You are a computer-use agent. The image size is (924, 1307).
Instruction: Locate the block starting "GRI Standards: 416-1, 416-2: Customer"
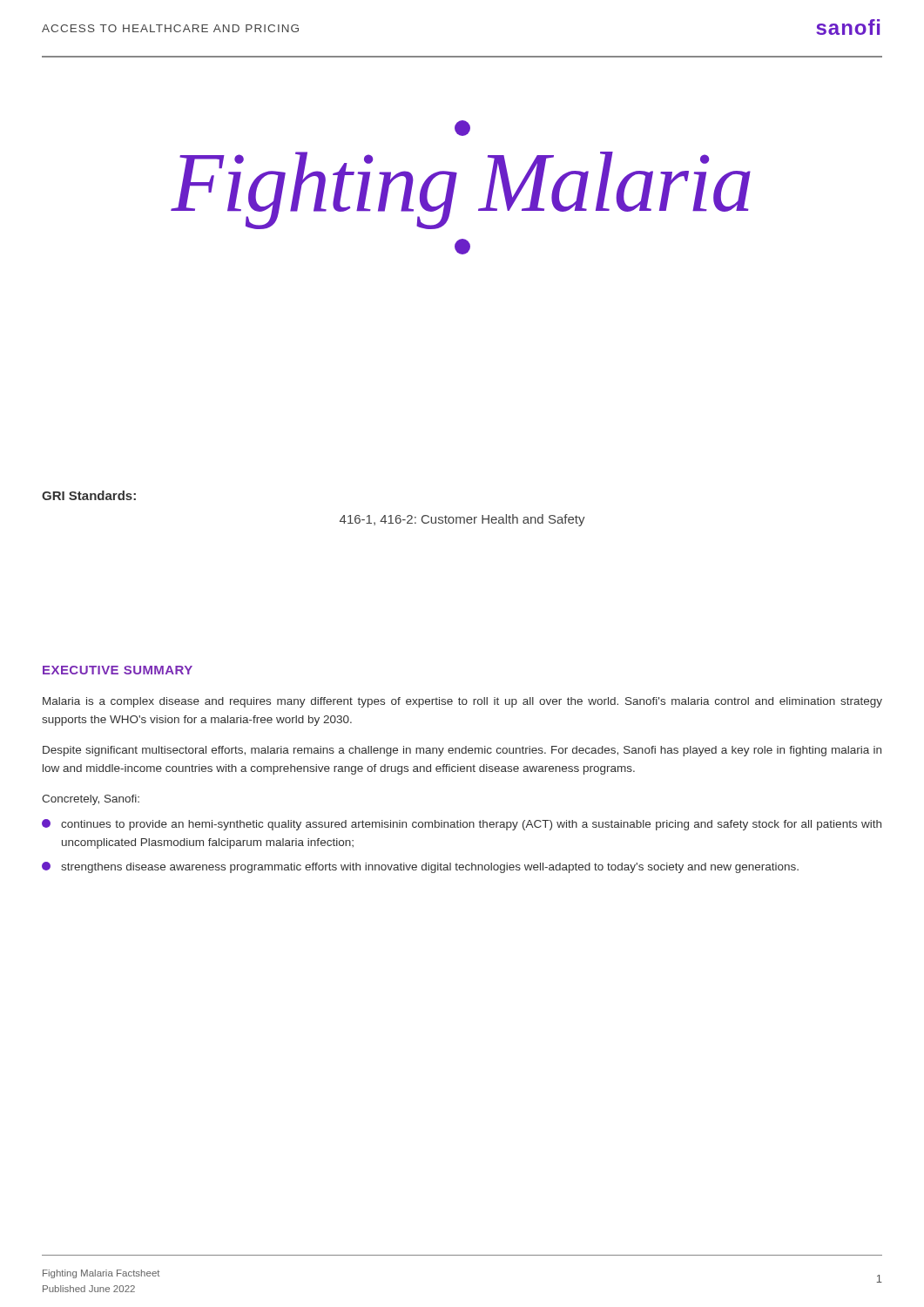[x=462, y=507]
